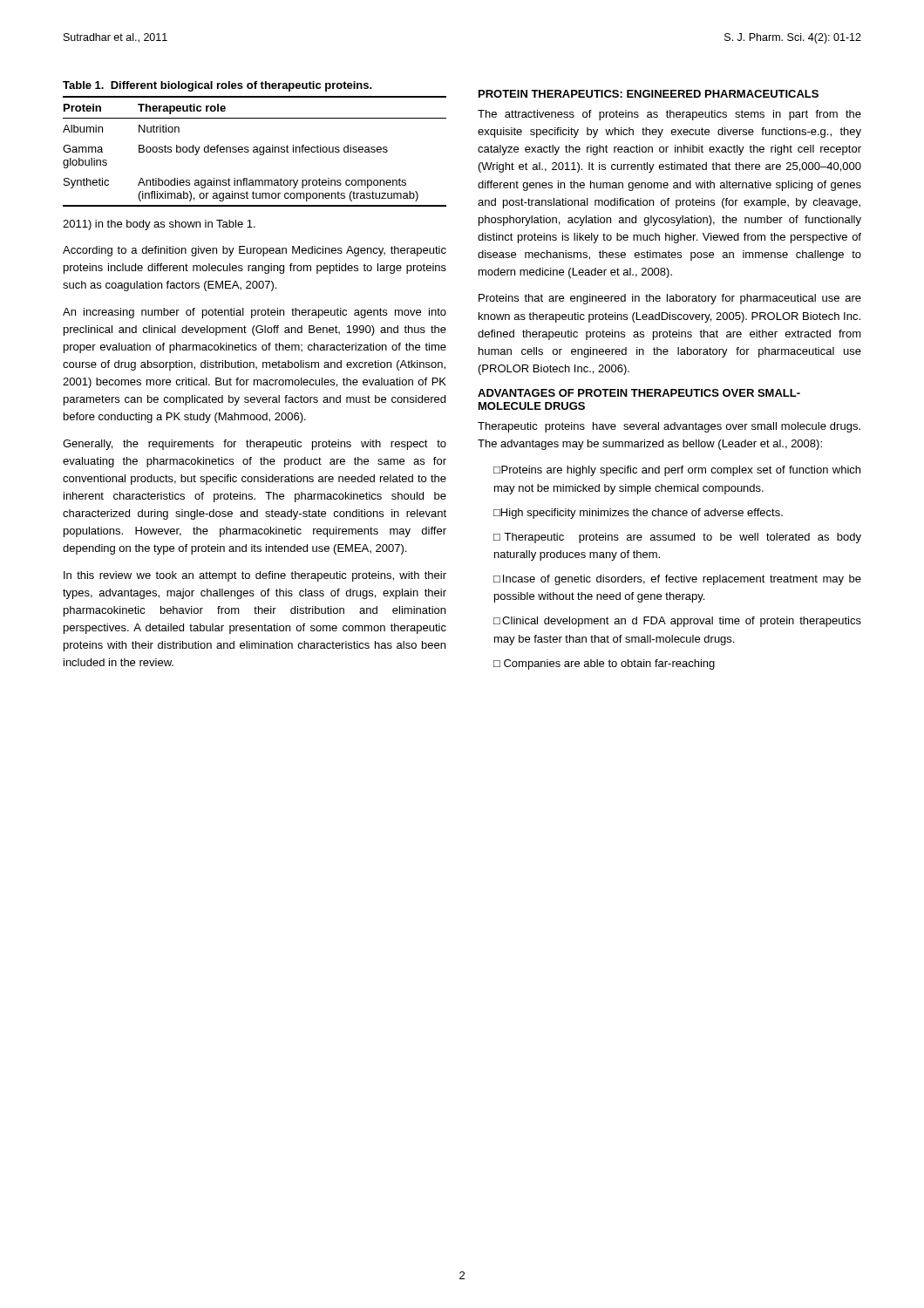This screenshot has height=1308, width=924.
Task: Select the text block that says "In this review we took an attempt to"
Action: (x=255, y=619)
